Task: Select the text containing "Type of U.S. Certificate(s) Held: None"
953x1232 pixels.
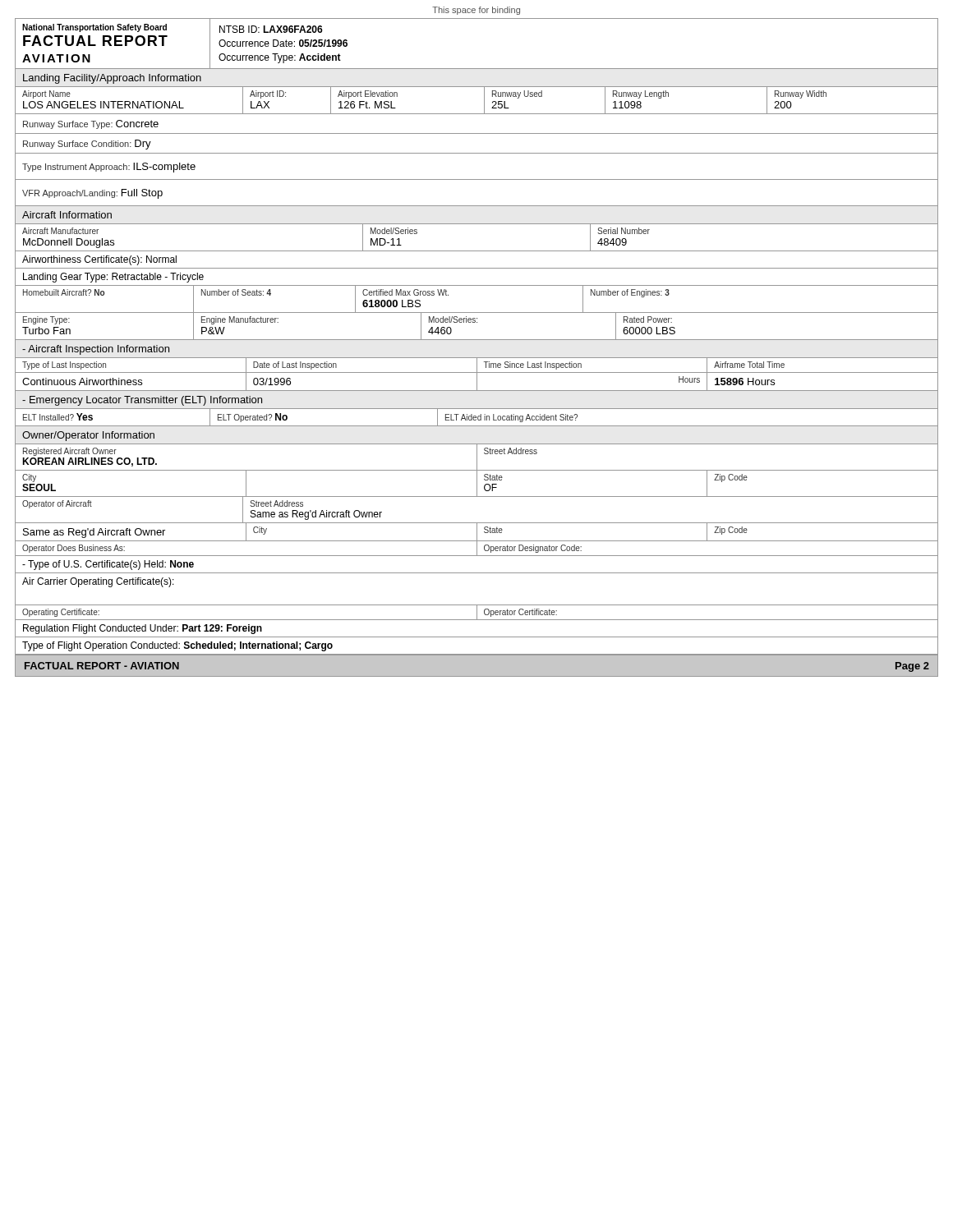Action: coord(108,564)
